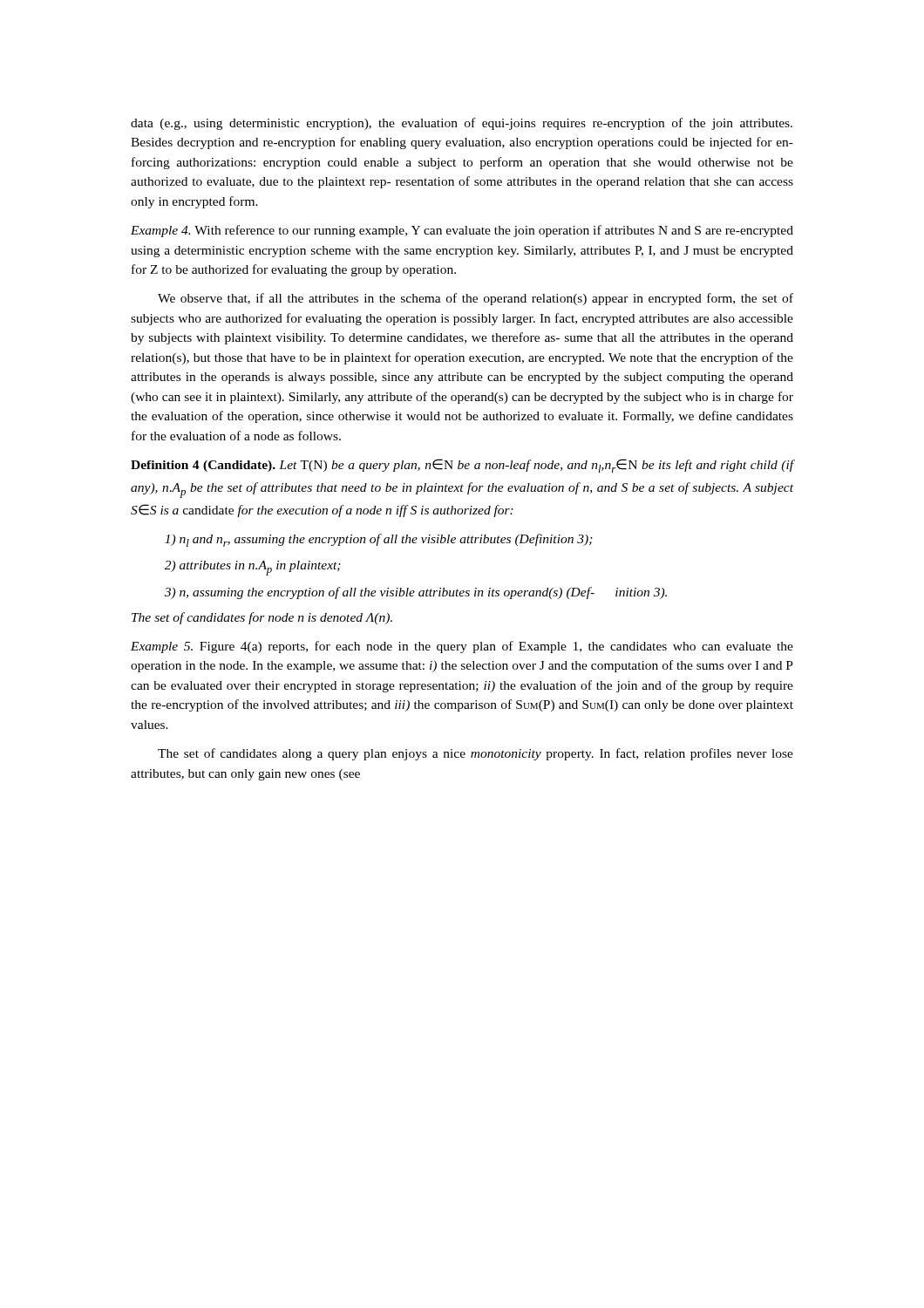This screenshot has height=1308, width=924.
Task: Locate the text block that reads "The set of candidates for node"
Action: tap(262, 618)
